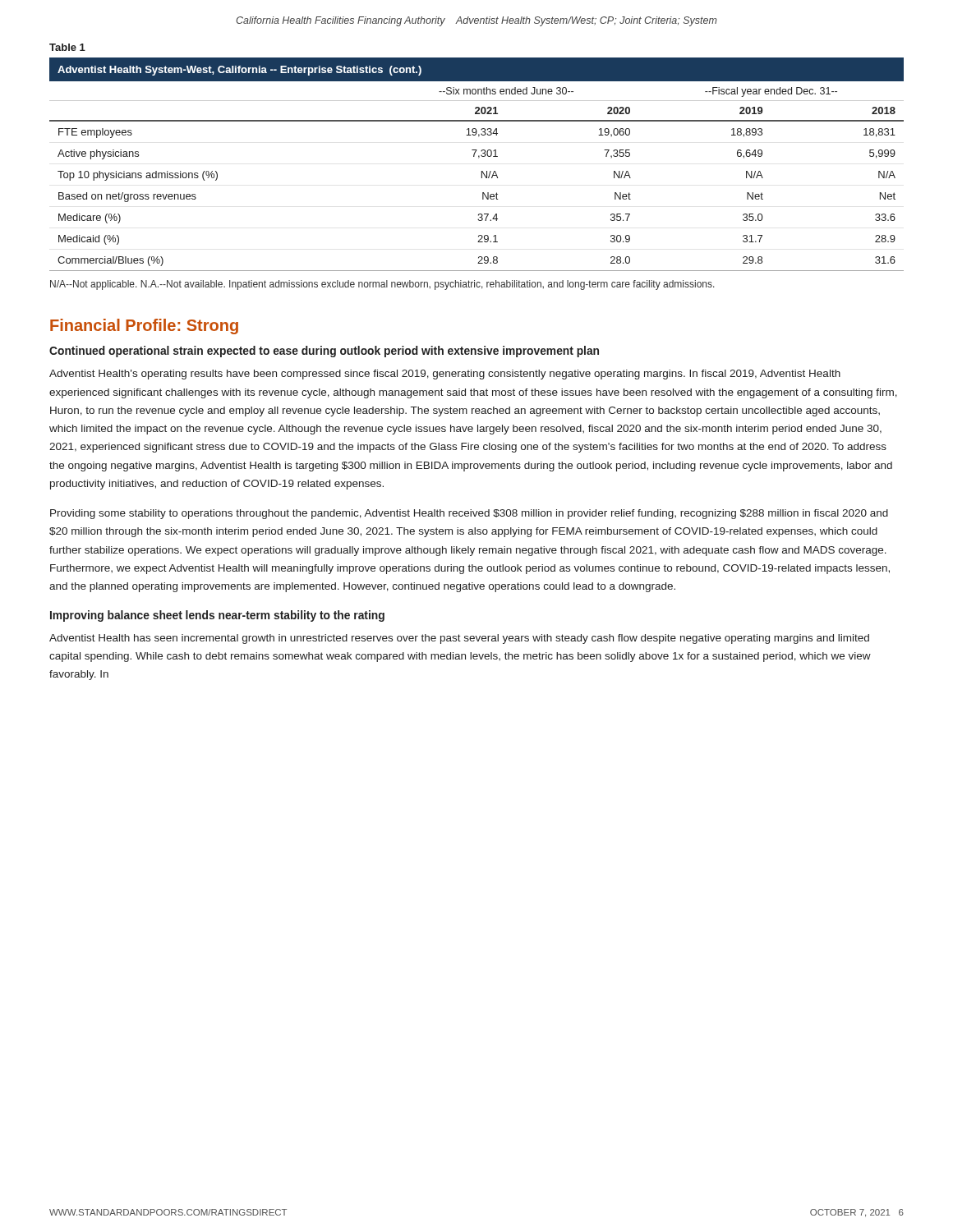Select the caption that says "Table 1"
Viewport: 953px width, 1232px height.
click(67, 47)
